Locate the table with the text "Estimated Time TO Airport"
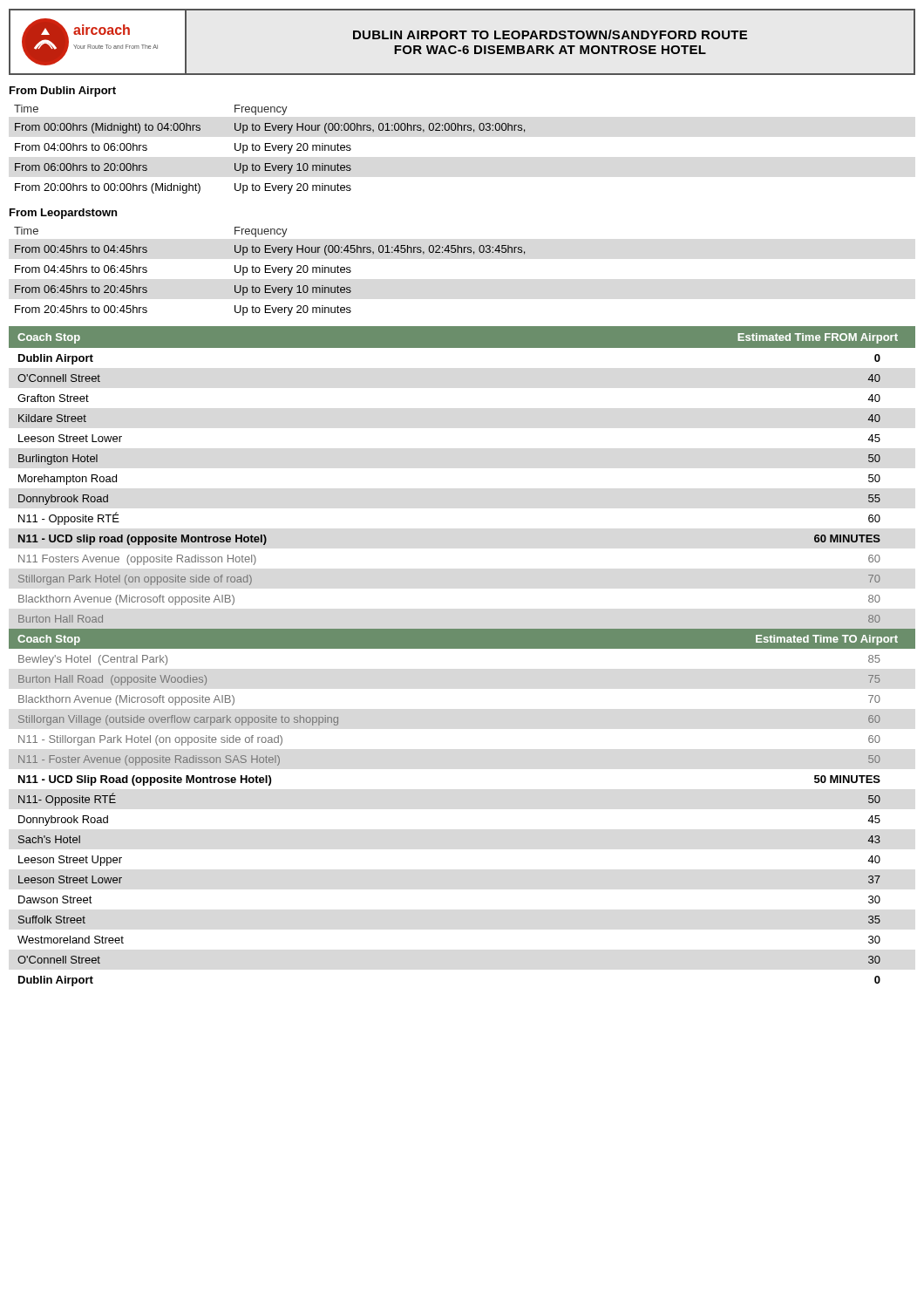 tap(462, 658)
